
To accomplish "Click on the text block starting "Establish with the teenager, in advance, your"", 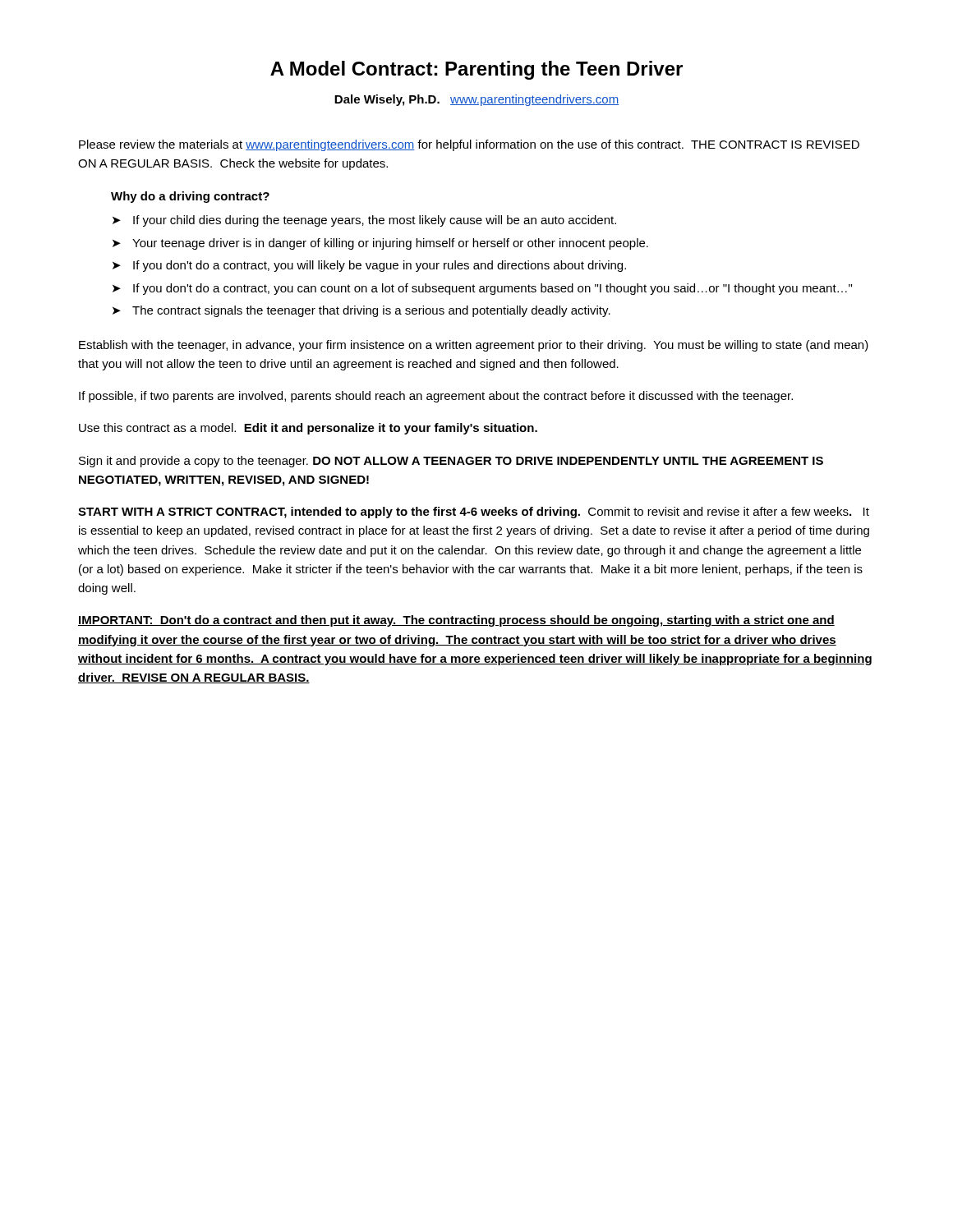I will (473, 354).
